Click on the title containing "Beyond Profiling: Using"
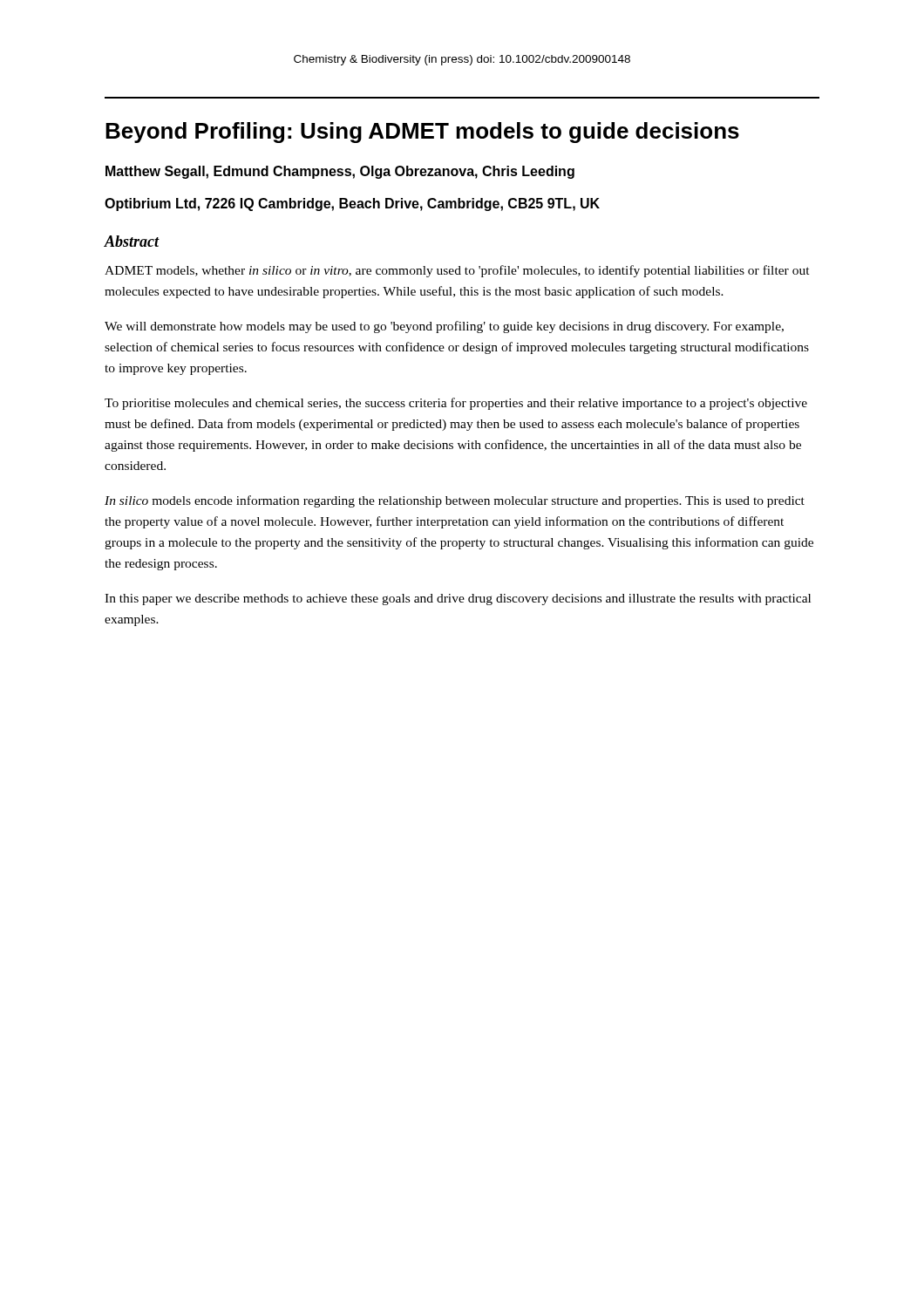The image size is (924, 1308). click(422, 131)
